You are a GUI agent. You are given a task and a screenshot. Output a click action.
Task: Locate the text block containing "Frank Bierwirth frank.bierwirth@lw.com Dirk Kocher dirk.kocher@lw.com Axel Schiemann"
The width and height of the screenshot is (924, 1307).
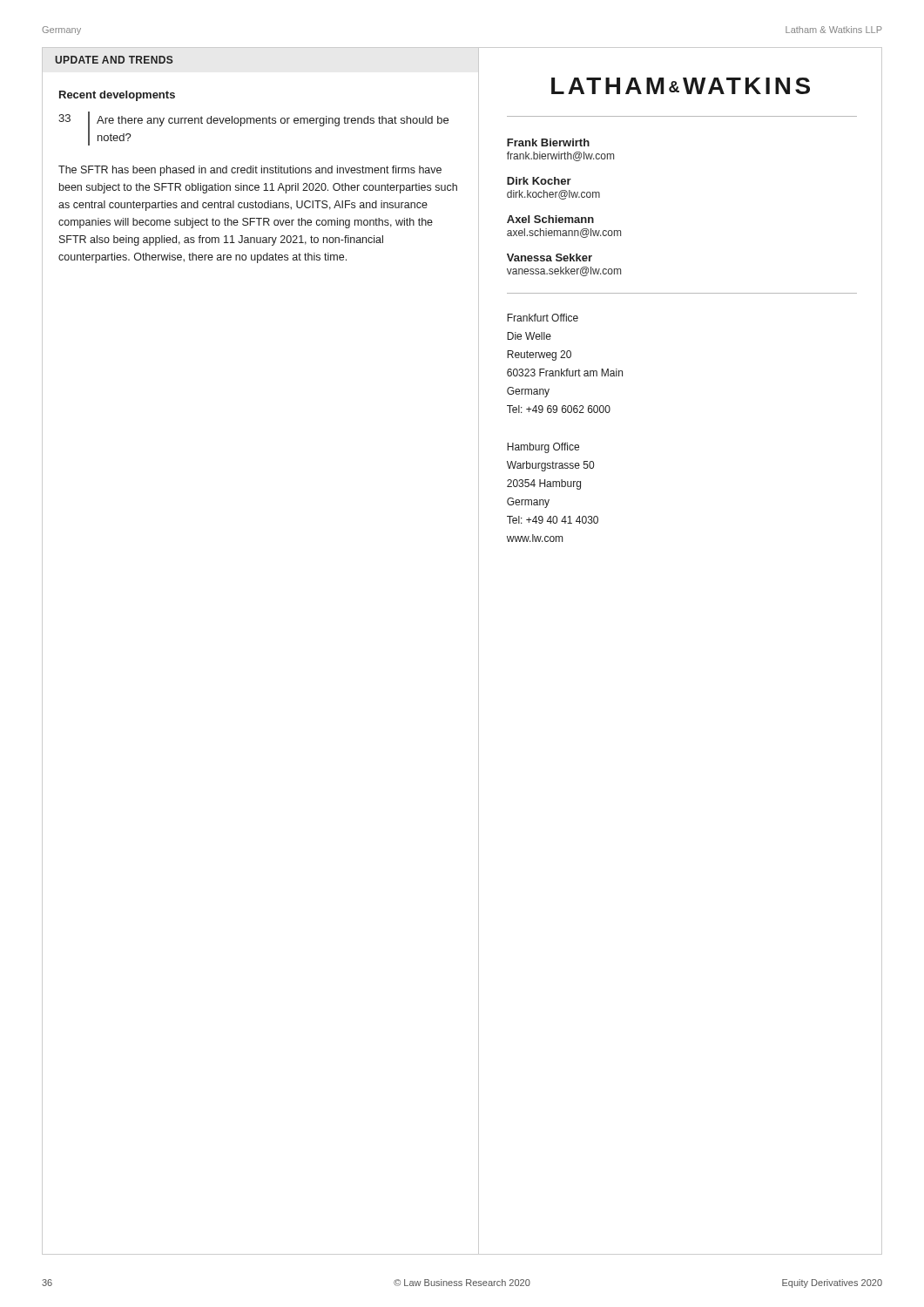[x=548, y=142]
